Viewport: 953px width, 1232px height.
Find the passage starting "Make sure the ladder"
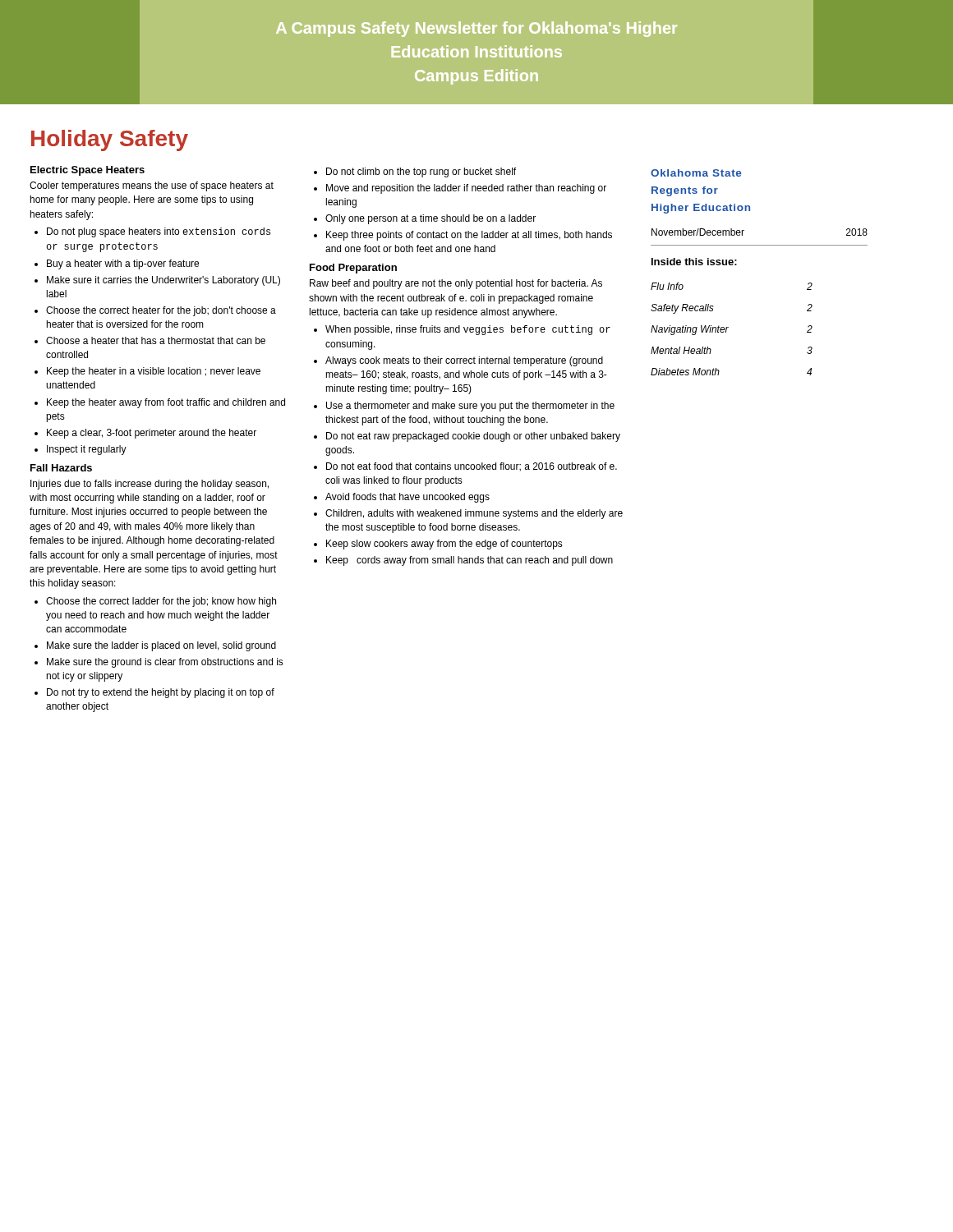coord(161,645)
